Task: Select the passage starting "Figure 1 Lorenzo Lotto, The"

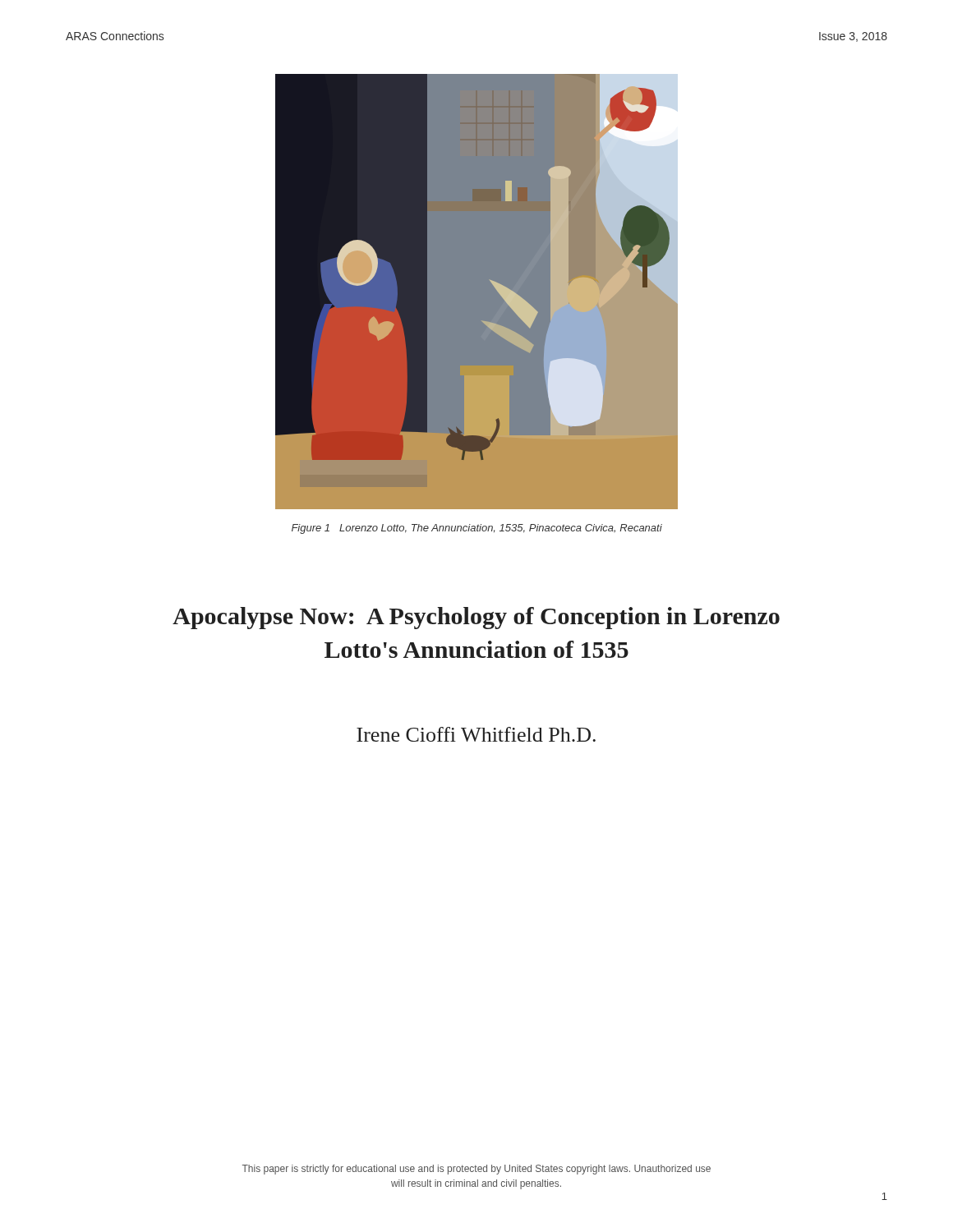Action: (476, 528)
